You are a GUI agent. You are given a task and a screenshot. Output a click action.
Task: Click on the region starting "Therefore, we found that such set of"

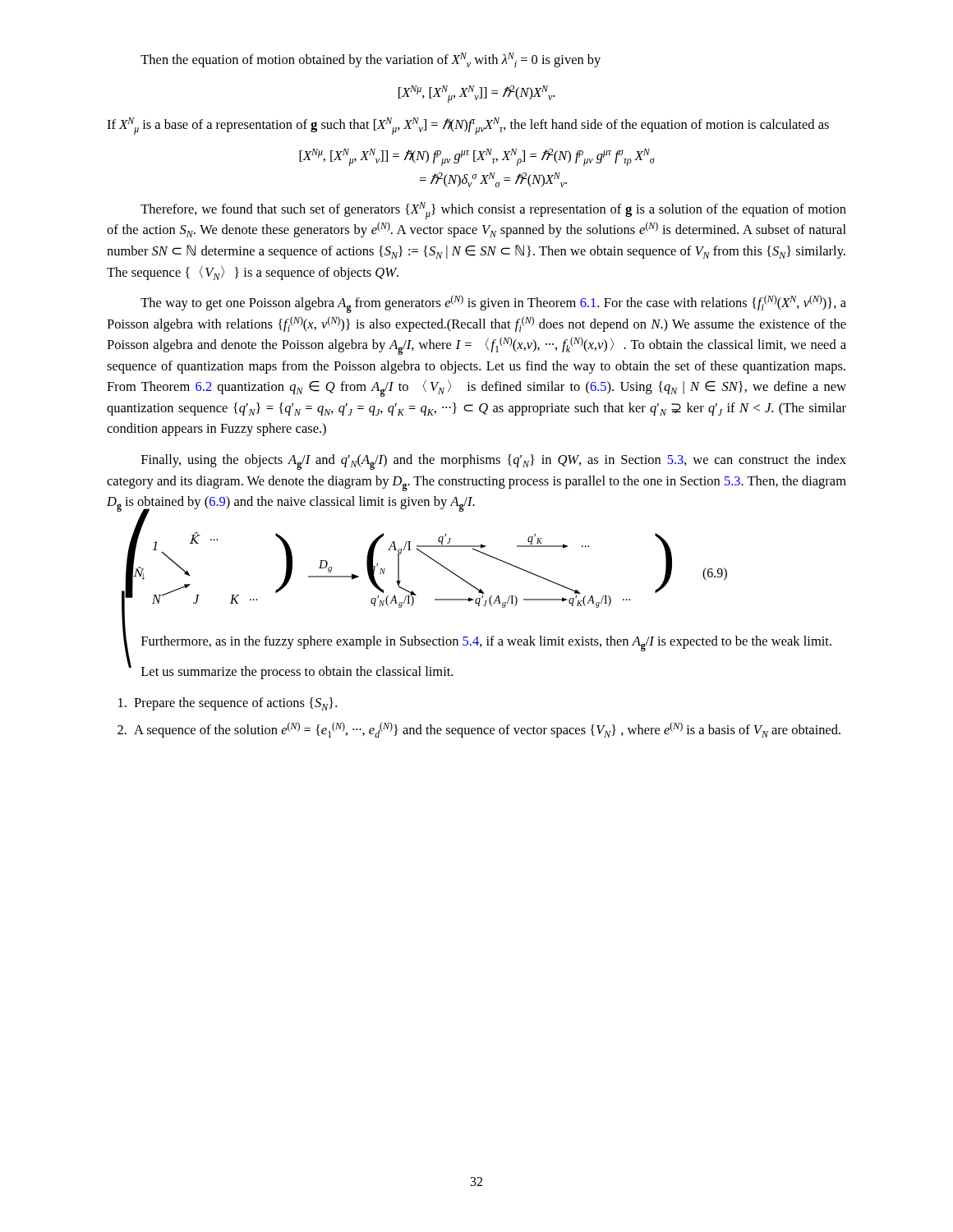(476, 241)
